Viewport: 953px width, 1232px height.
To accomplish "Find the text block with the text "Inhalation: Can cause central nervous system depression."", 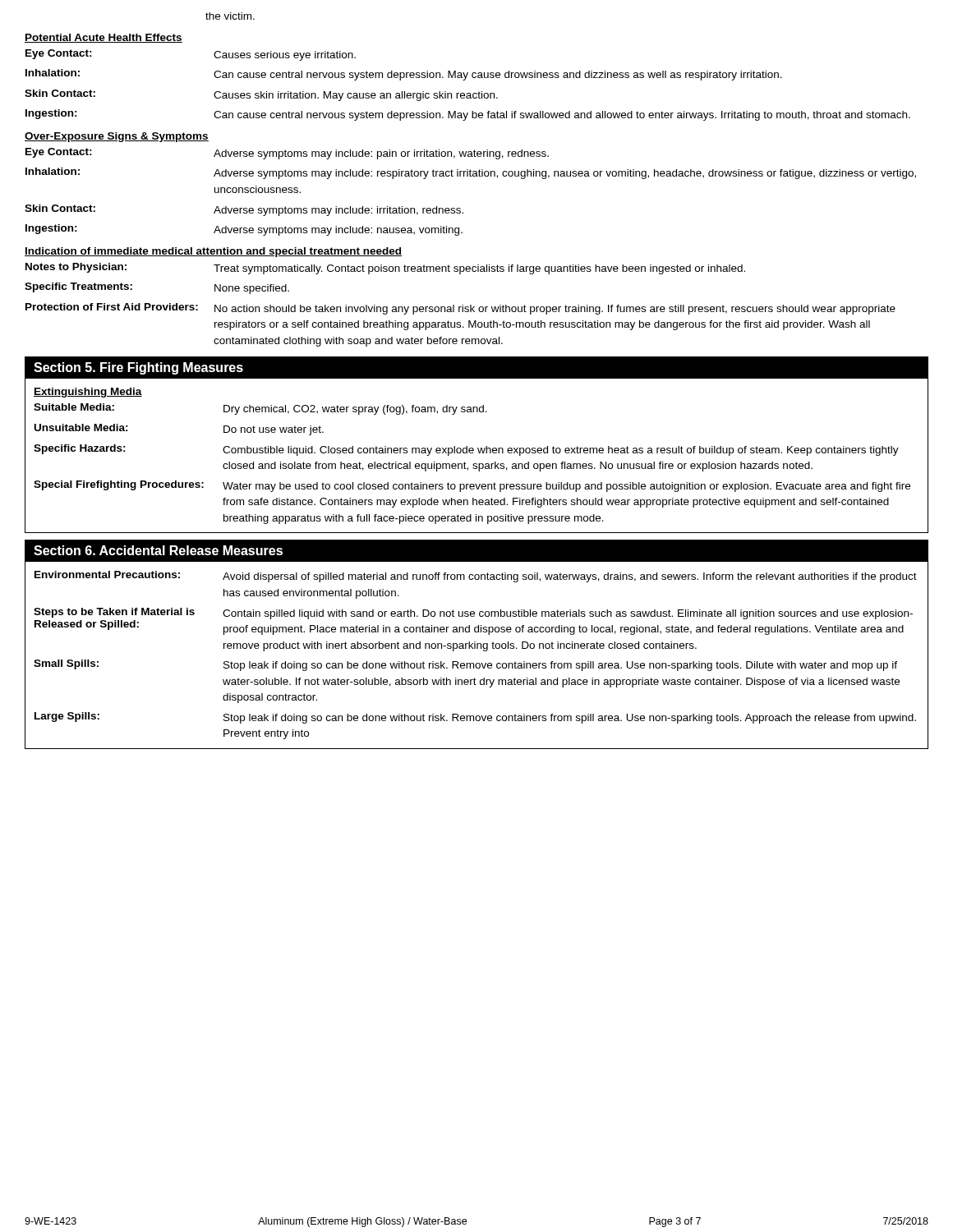I will 476,75.
